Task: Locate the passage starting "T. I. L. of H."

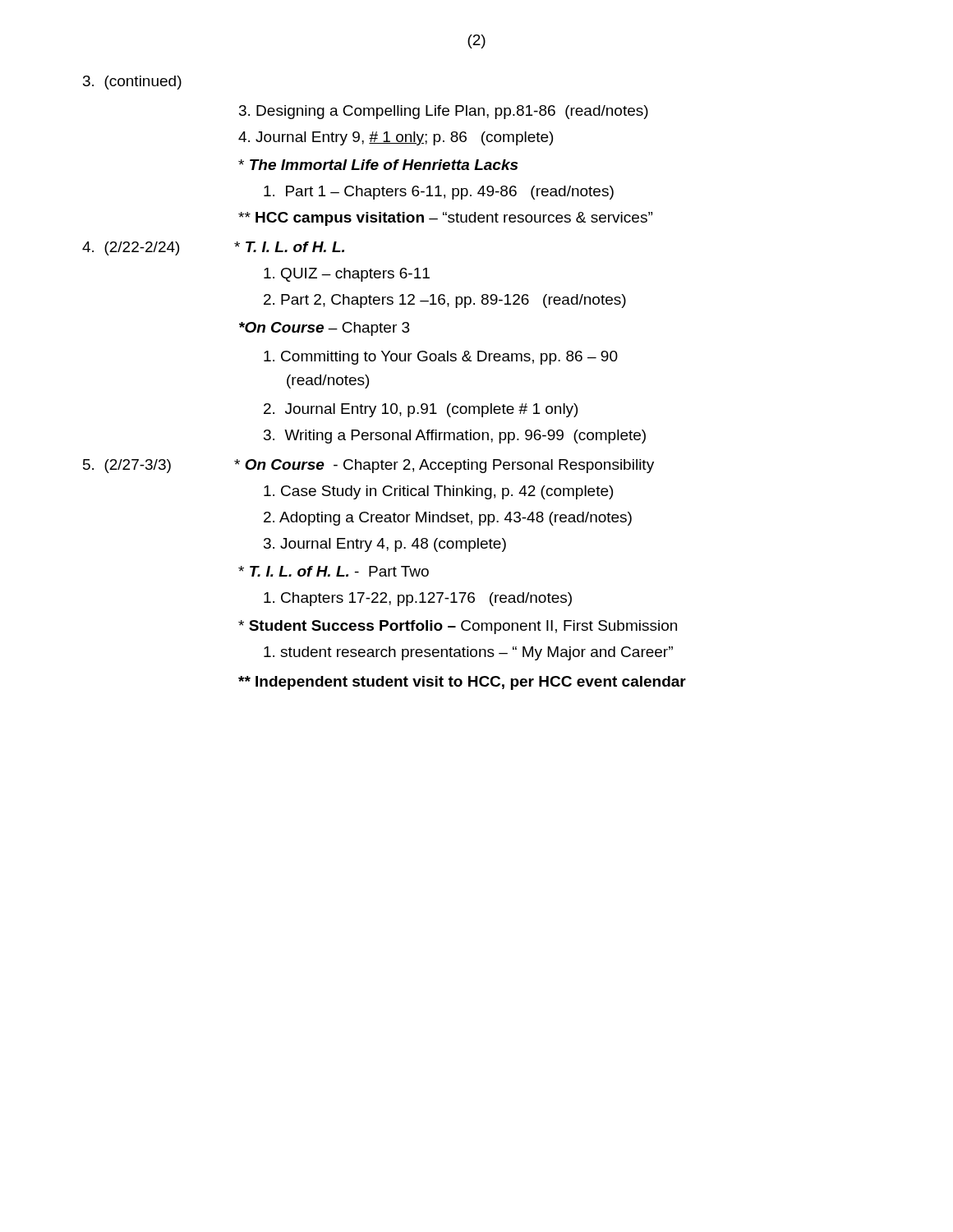Action: (334, 571)
